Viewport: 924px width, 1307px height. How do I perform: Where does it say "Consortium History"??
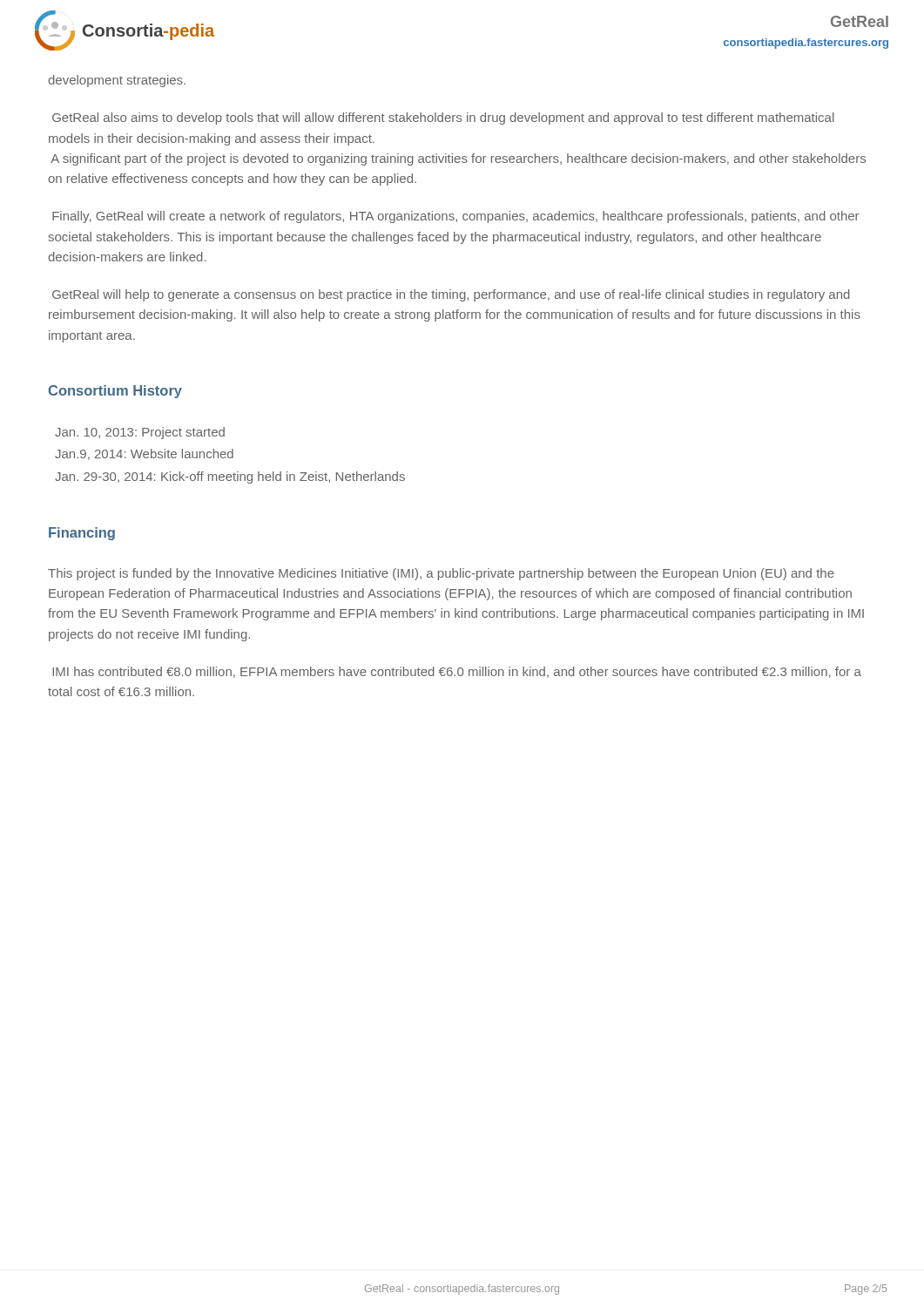pos(115,390)
